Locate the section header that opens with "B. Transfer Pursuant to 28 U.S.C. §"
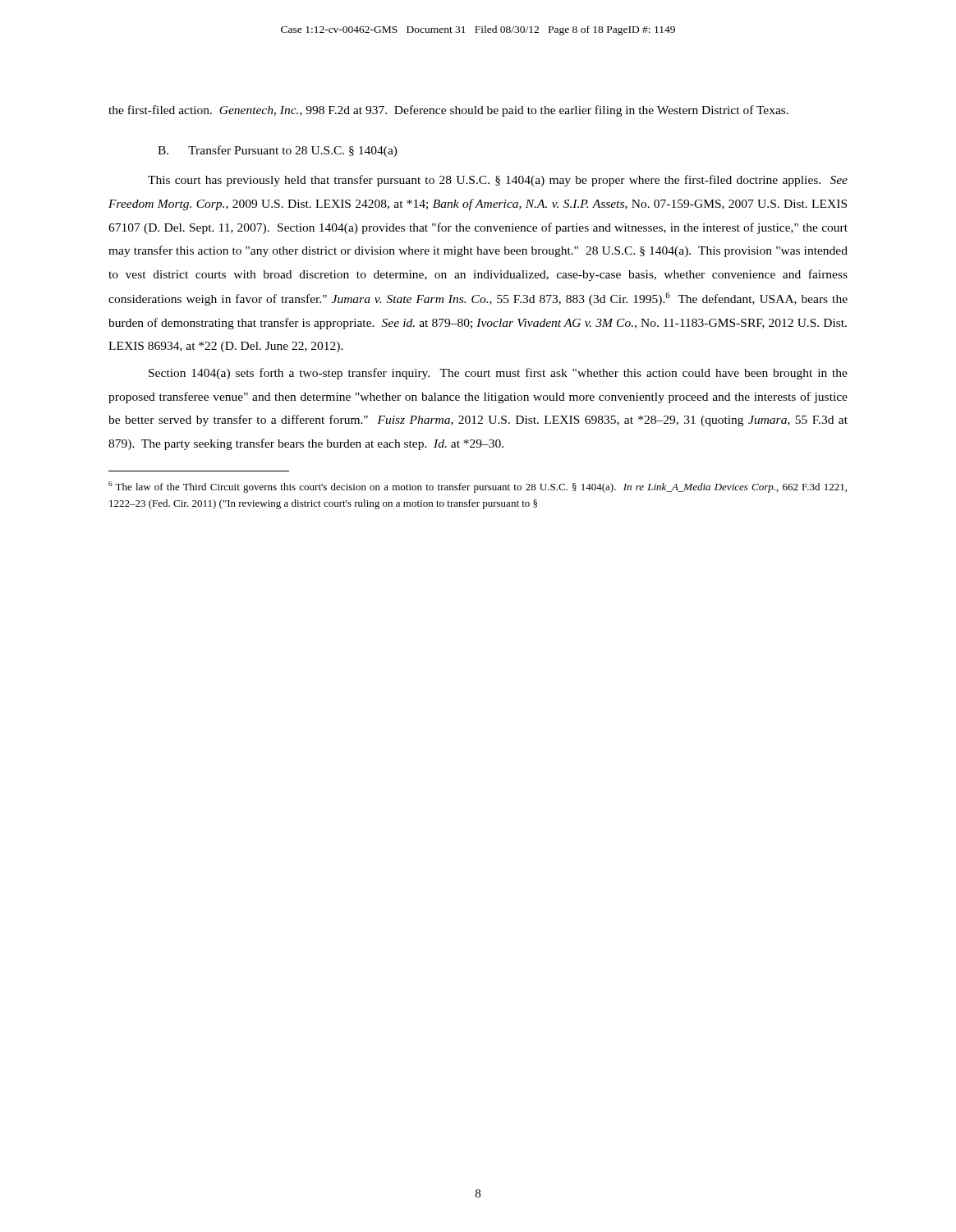This screenshot has width=956, height=1232. point(278,150)
